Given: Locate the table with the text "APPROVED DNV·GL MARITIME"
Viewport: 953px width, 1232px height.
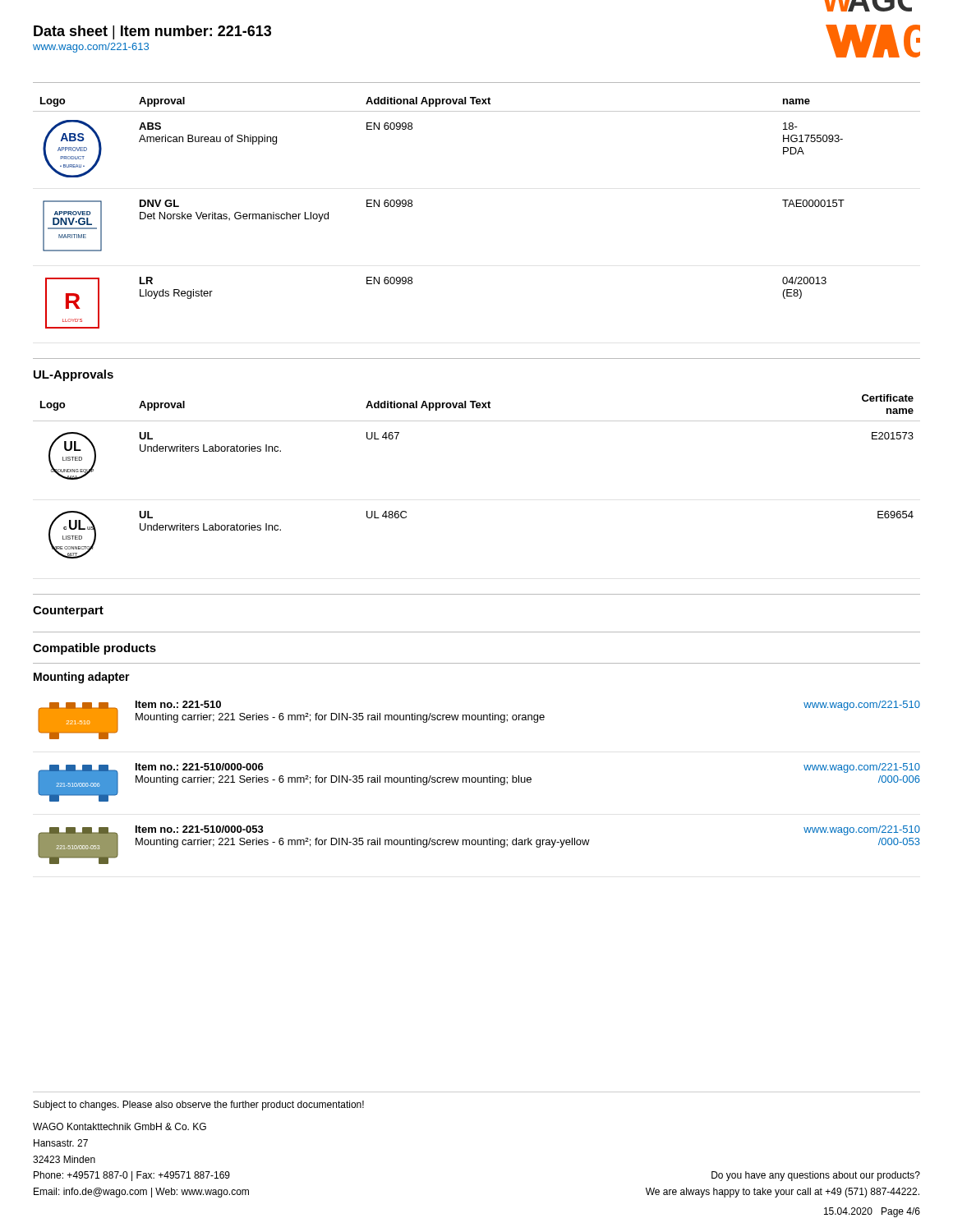Looking at the screenshot, I should pyautogui.click(x=476, y=217).
